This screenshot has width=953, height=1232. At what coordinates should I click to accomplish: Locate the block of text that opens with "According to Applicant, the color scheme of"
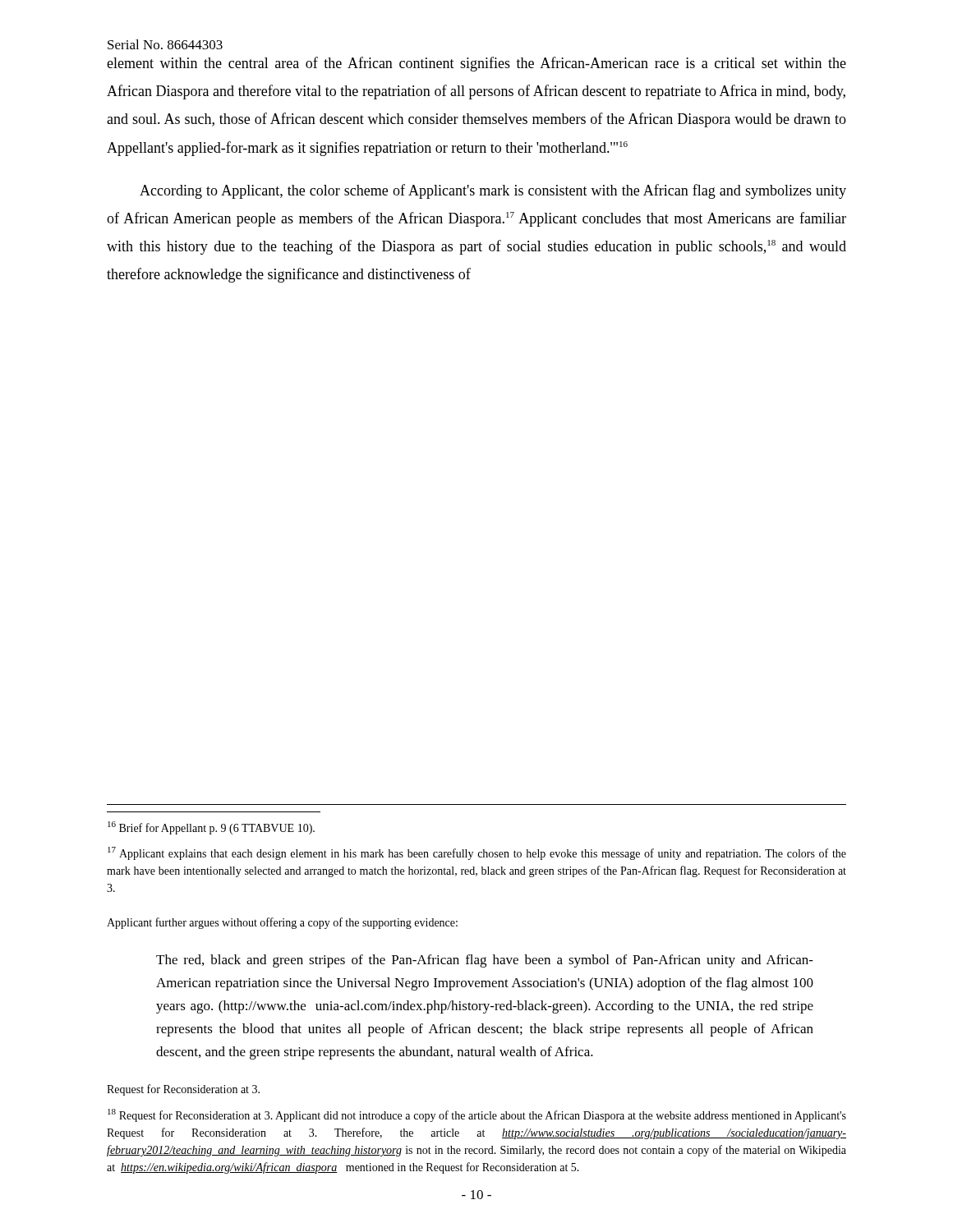[x=476, y=232]
